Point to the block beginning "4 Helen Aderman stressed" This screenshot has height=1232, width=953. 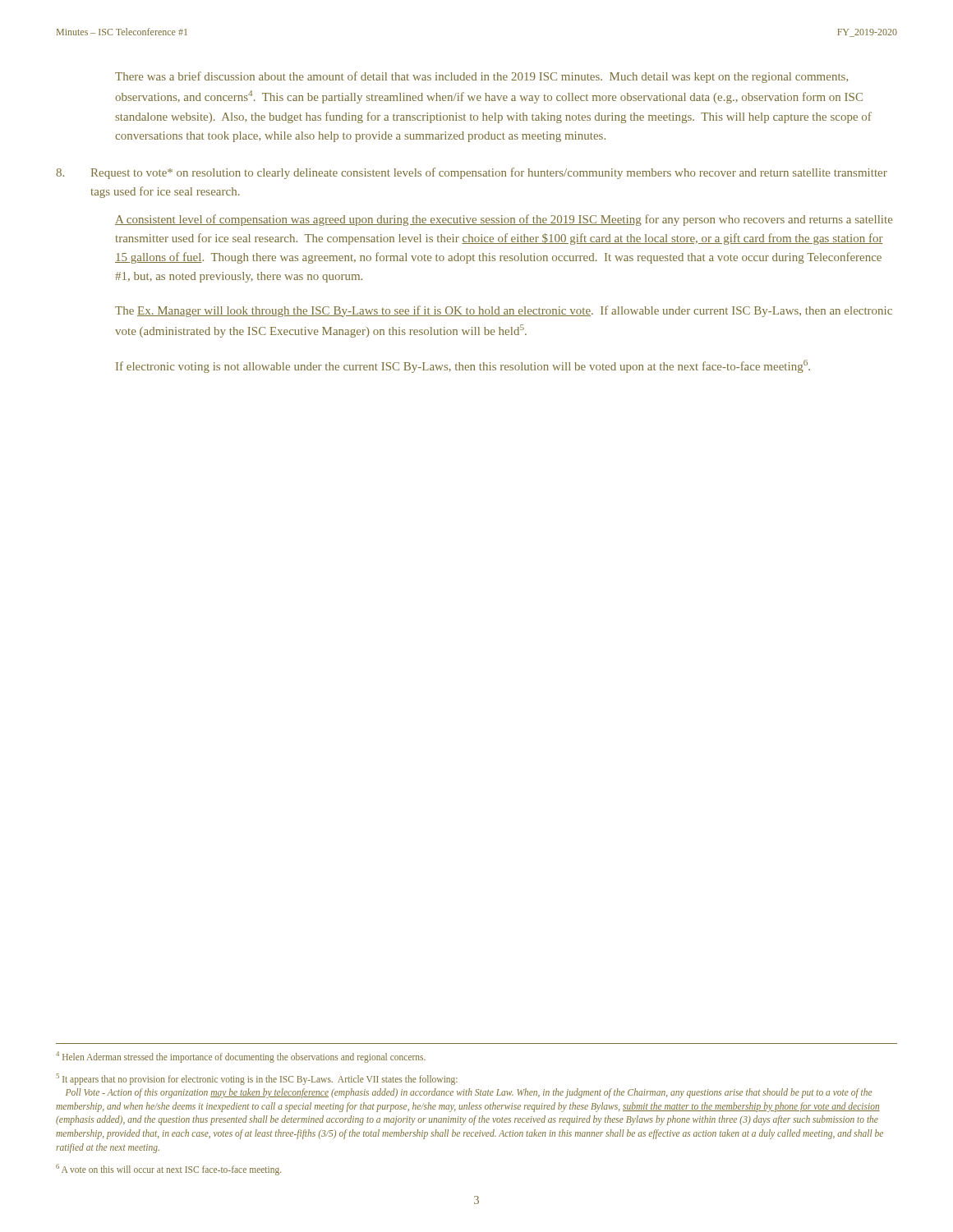(x=241, y=1056)
